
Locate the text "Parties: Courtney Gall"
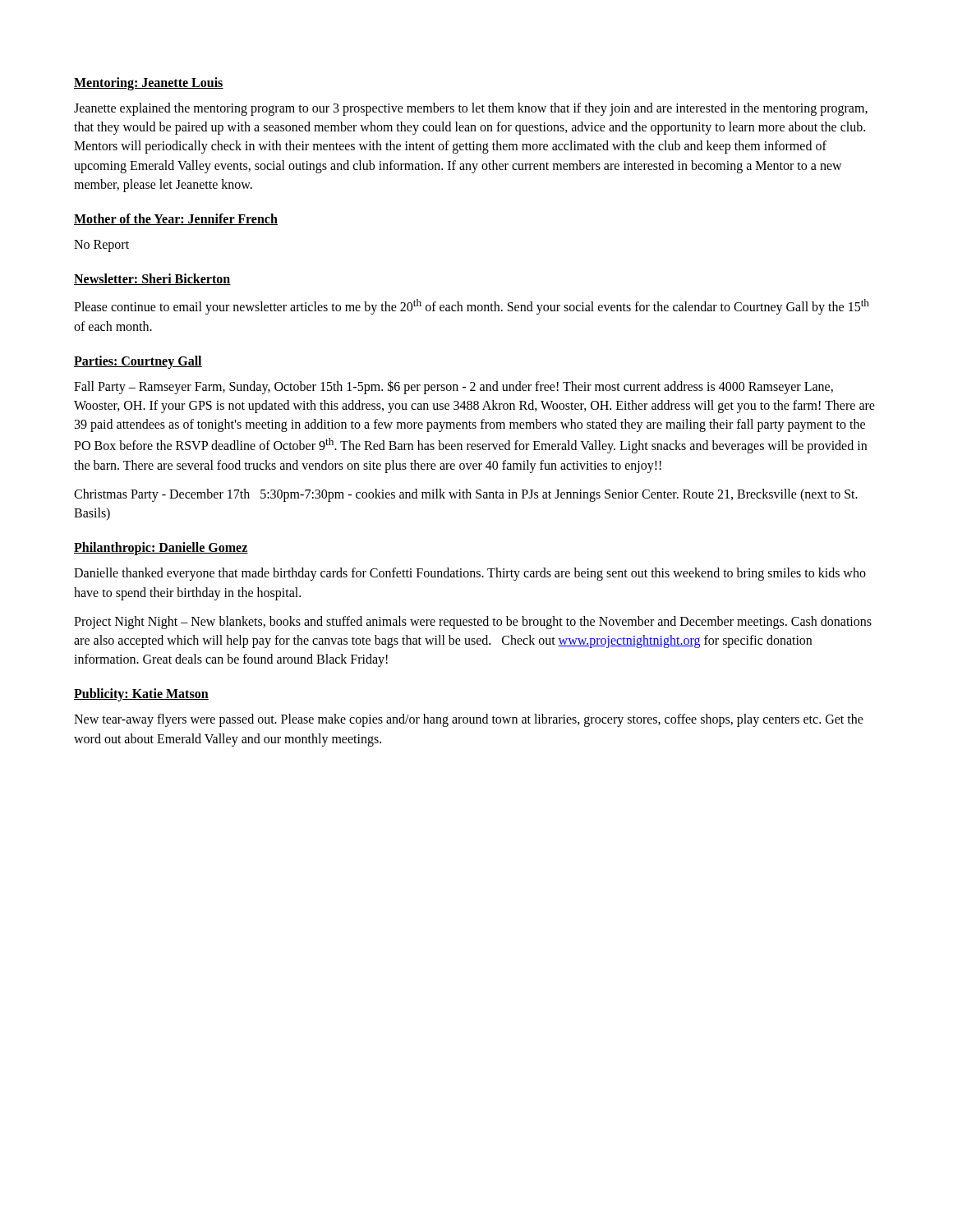pyautogui.click(x=138, y=361)
